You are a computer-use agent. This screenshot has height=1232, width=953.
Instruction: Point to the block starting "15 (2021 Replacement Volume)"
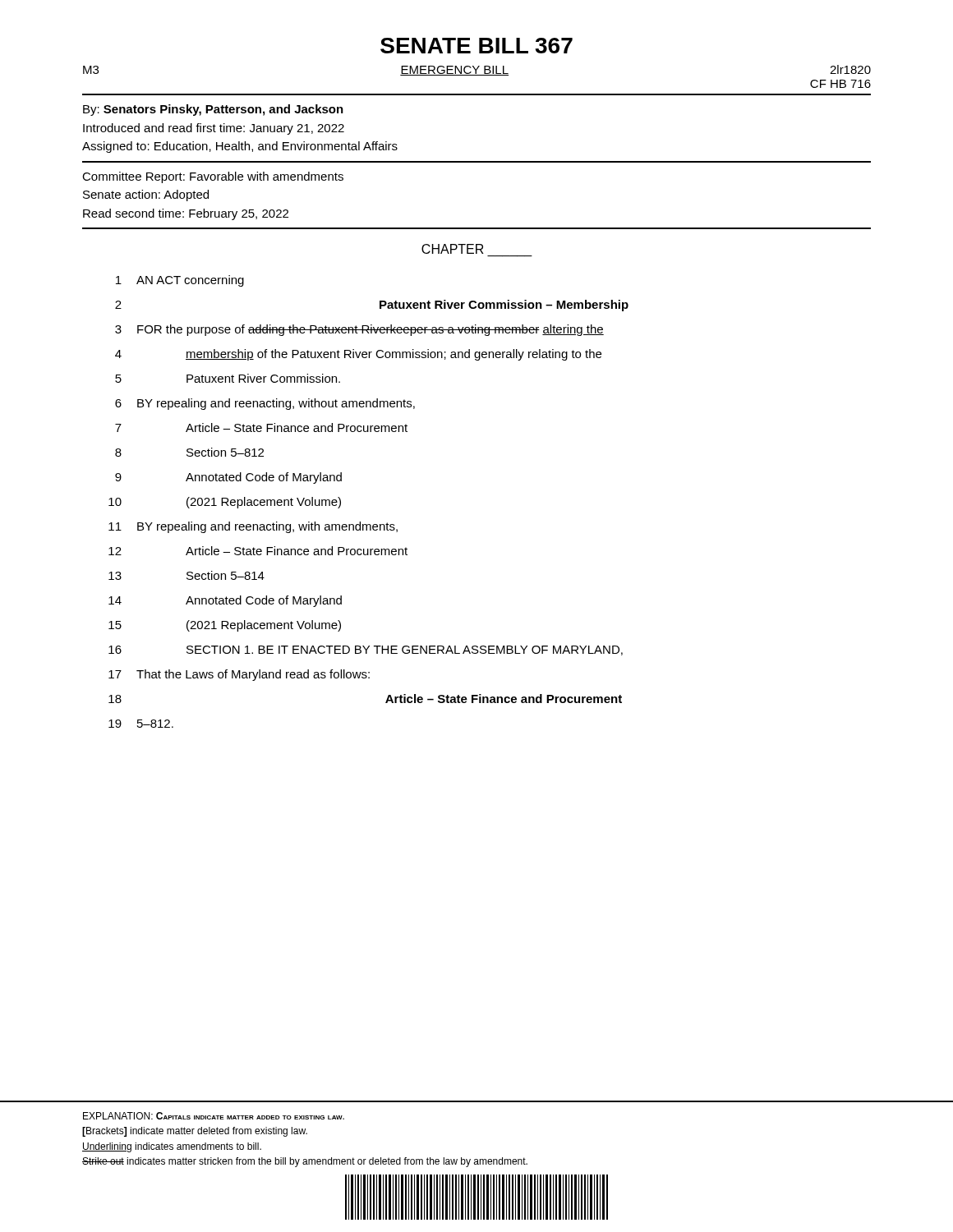click(x=225, y=626)
